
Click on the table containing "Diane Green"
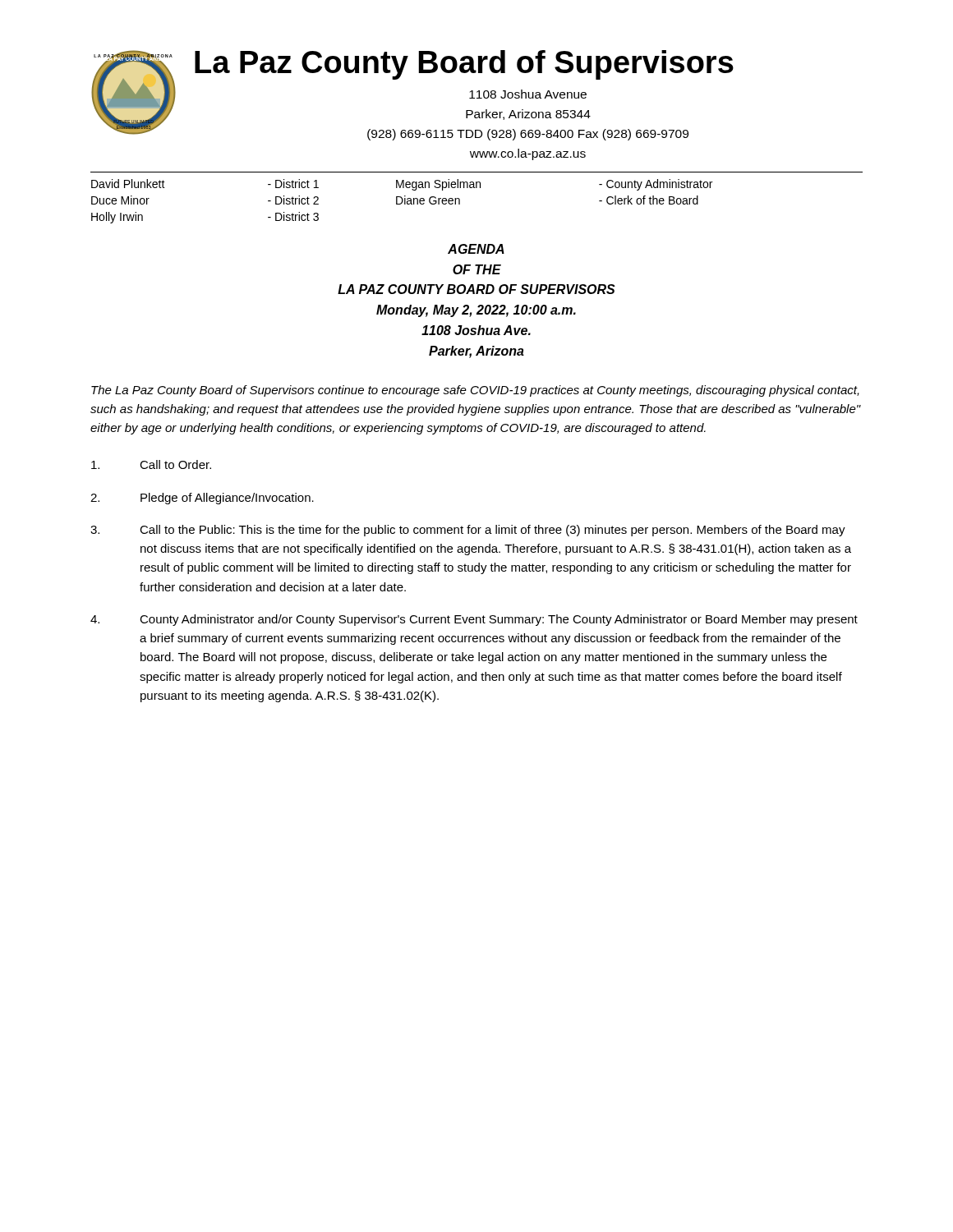click(x=476, y=200)
